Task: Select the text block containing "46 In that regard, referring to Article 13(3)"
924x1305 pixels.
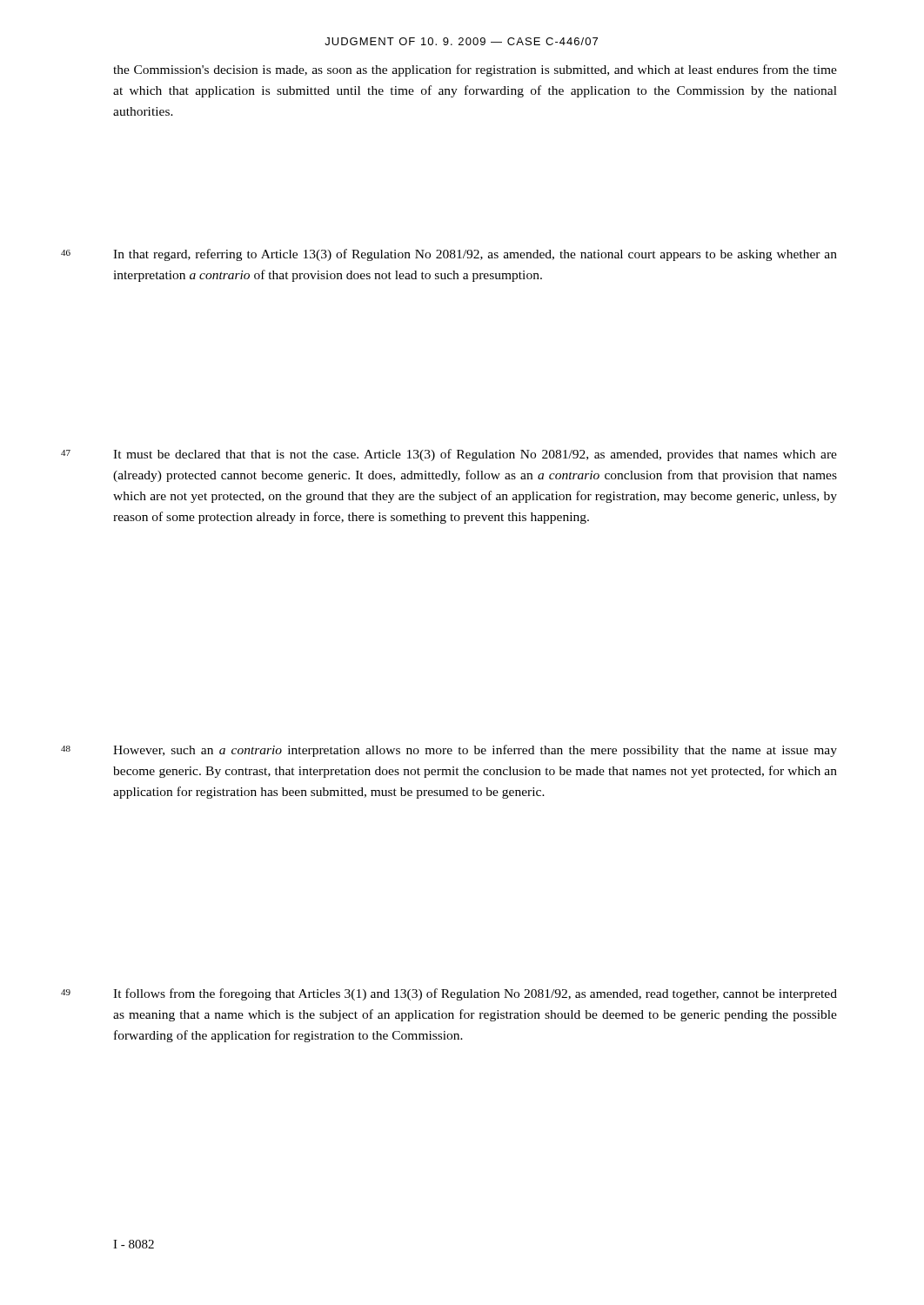Action: coord(449,265)
